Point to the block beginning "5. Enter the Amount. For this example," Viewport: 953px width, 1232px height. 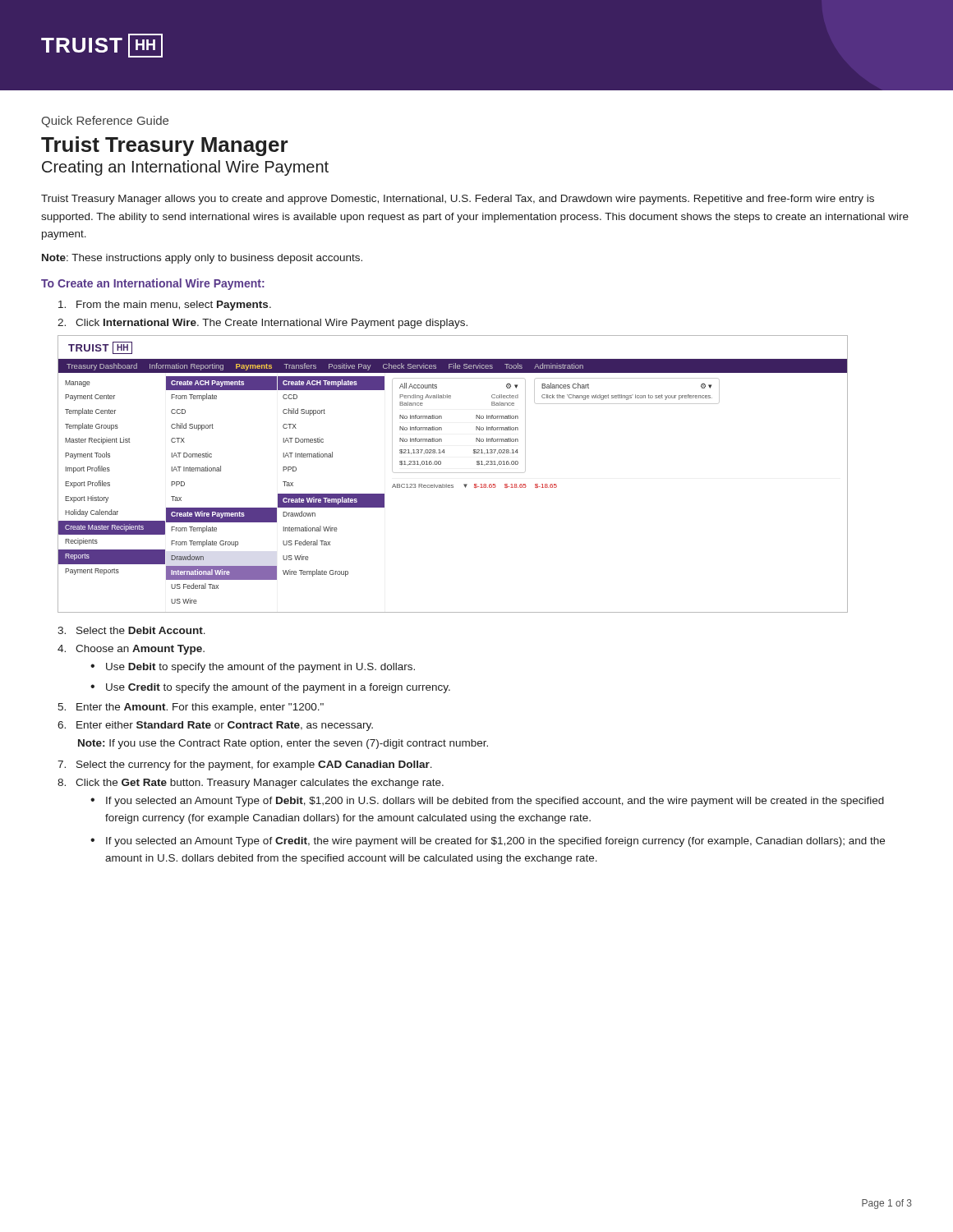coord(191,707)
